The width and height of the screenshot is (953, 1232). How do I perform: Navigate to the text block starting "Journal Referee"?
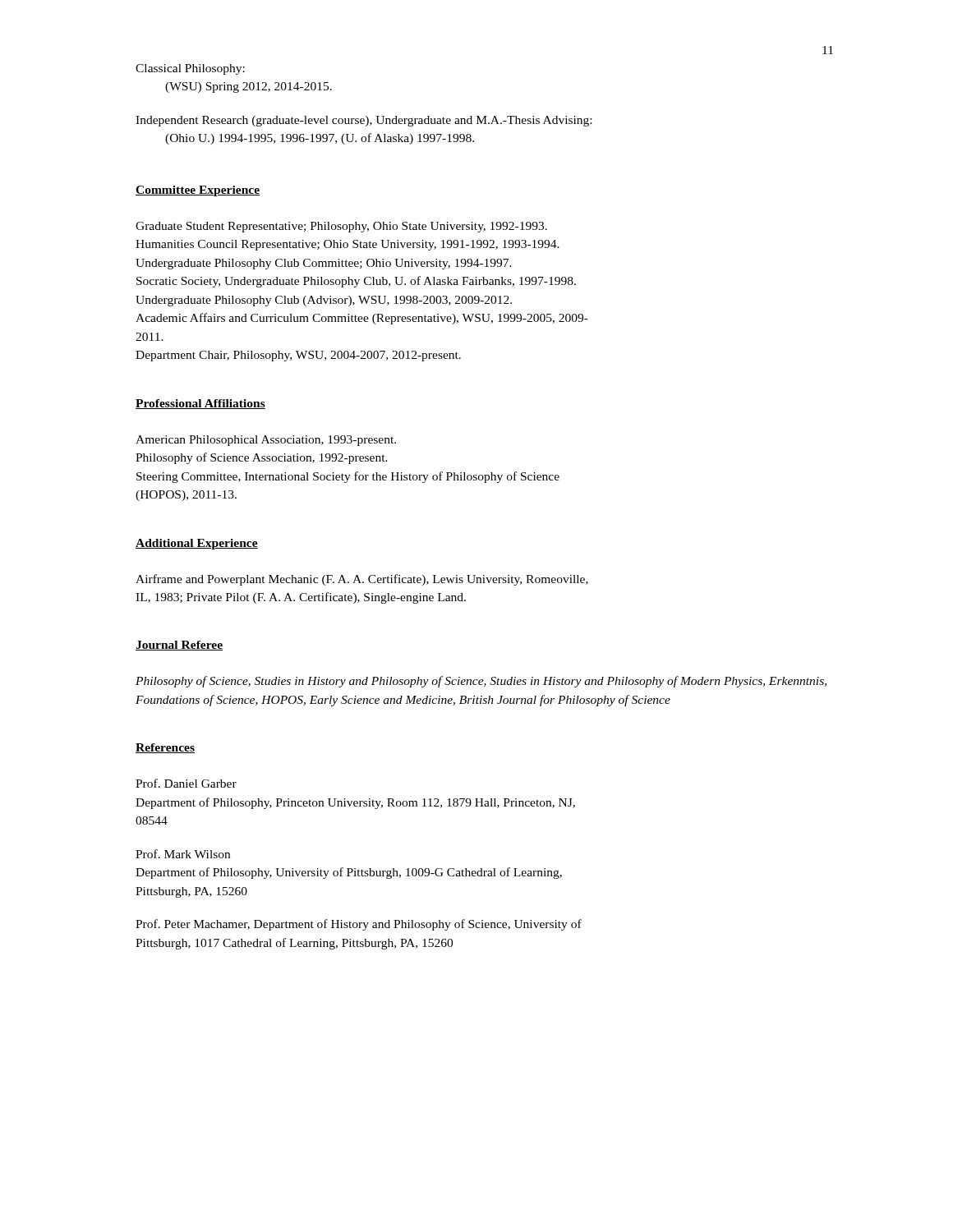pyautogui.click(x=179, y=645)
